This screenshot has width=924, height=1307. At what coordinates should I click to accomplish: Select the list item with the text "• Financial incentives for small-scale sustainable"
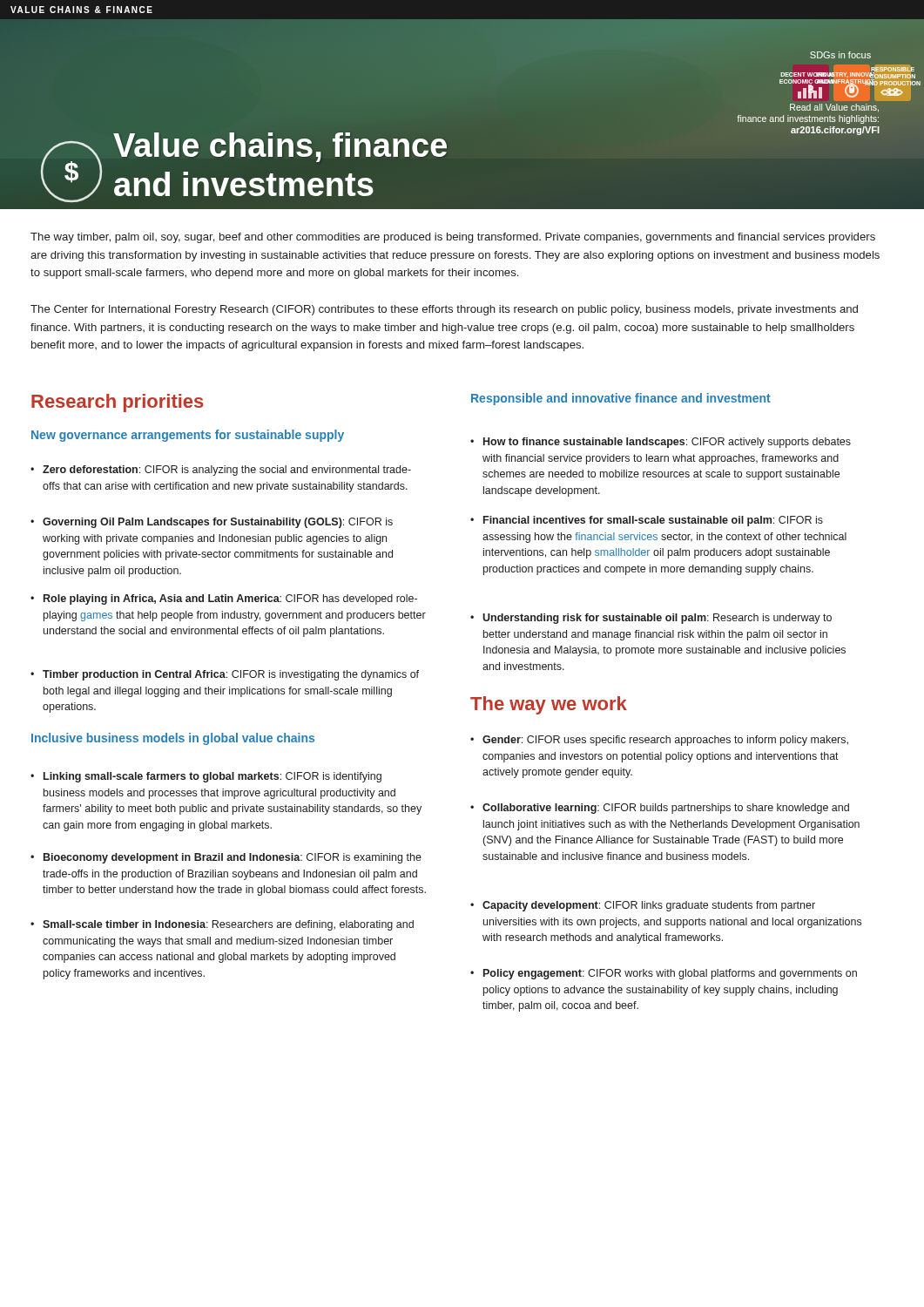tap(659, 544)
